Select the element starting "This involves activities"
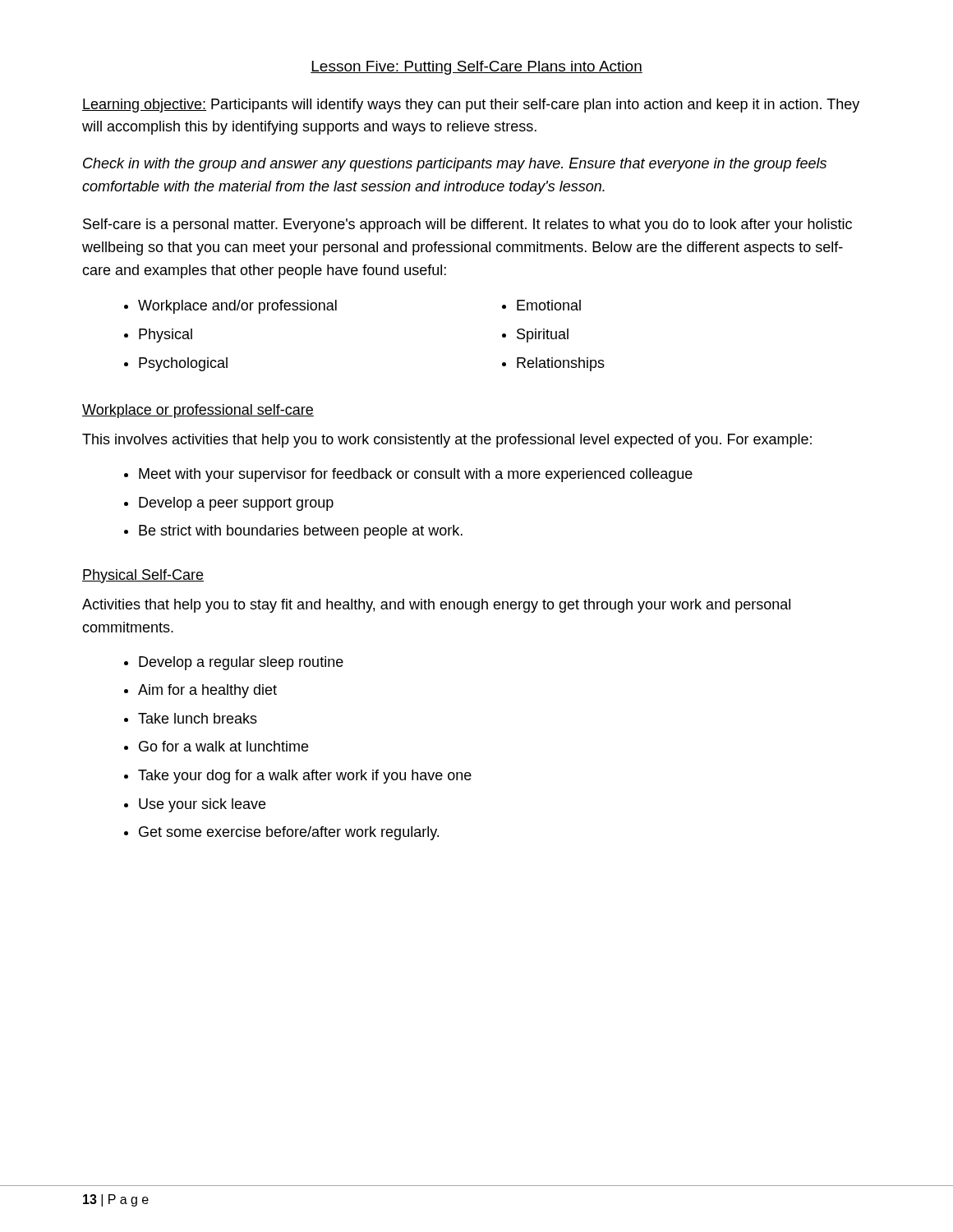The width and height of the screenshot is (953, 1232). pos(448,440)
